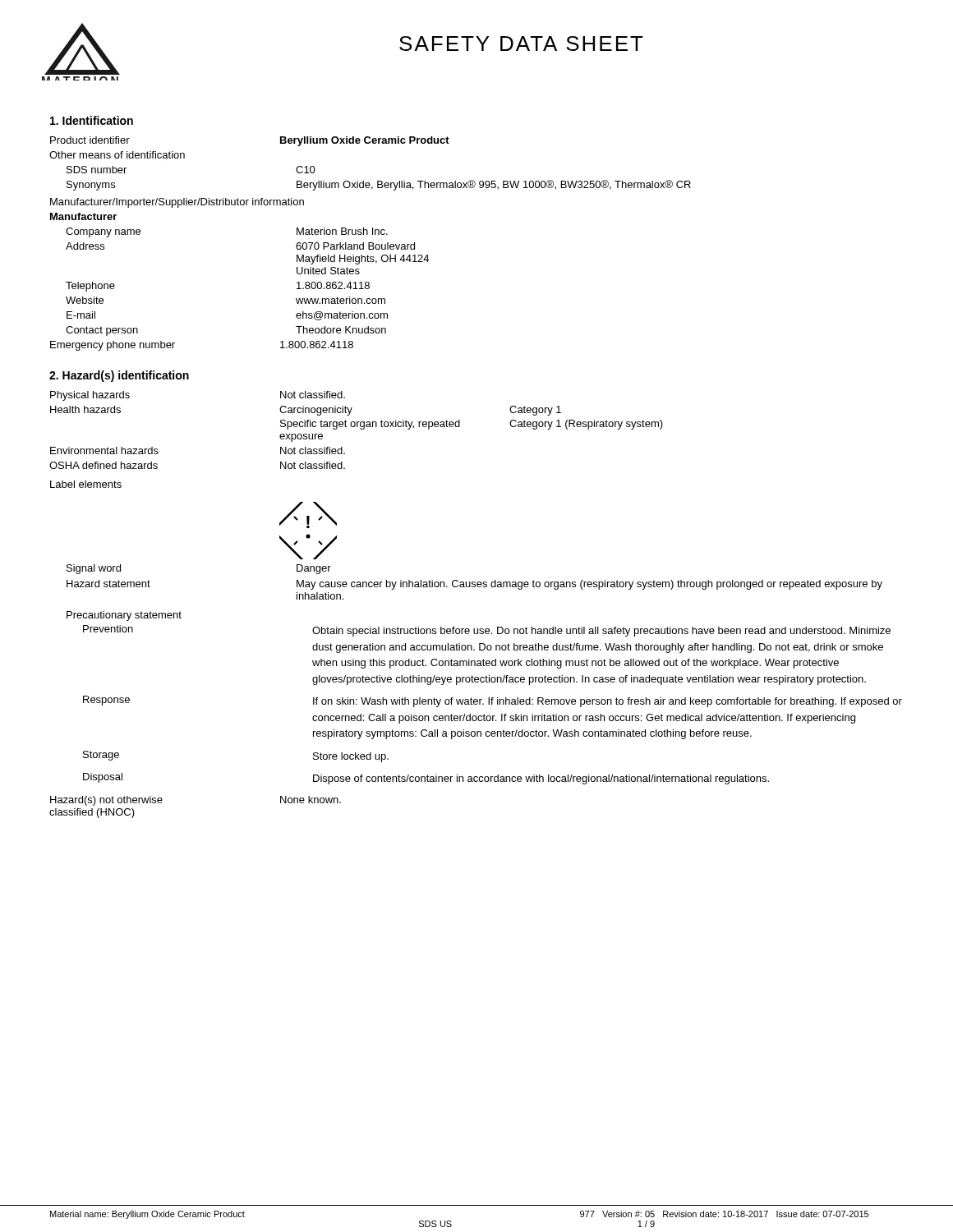The height and width of the screenshot is (1232, 953).
Task: Click on the text block starting "2. Hazard(s) identification"
Action: (x=119, y=375)
